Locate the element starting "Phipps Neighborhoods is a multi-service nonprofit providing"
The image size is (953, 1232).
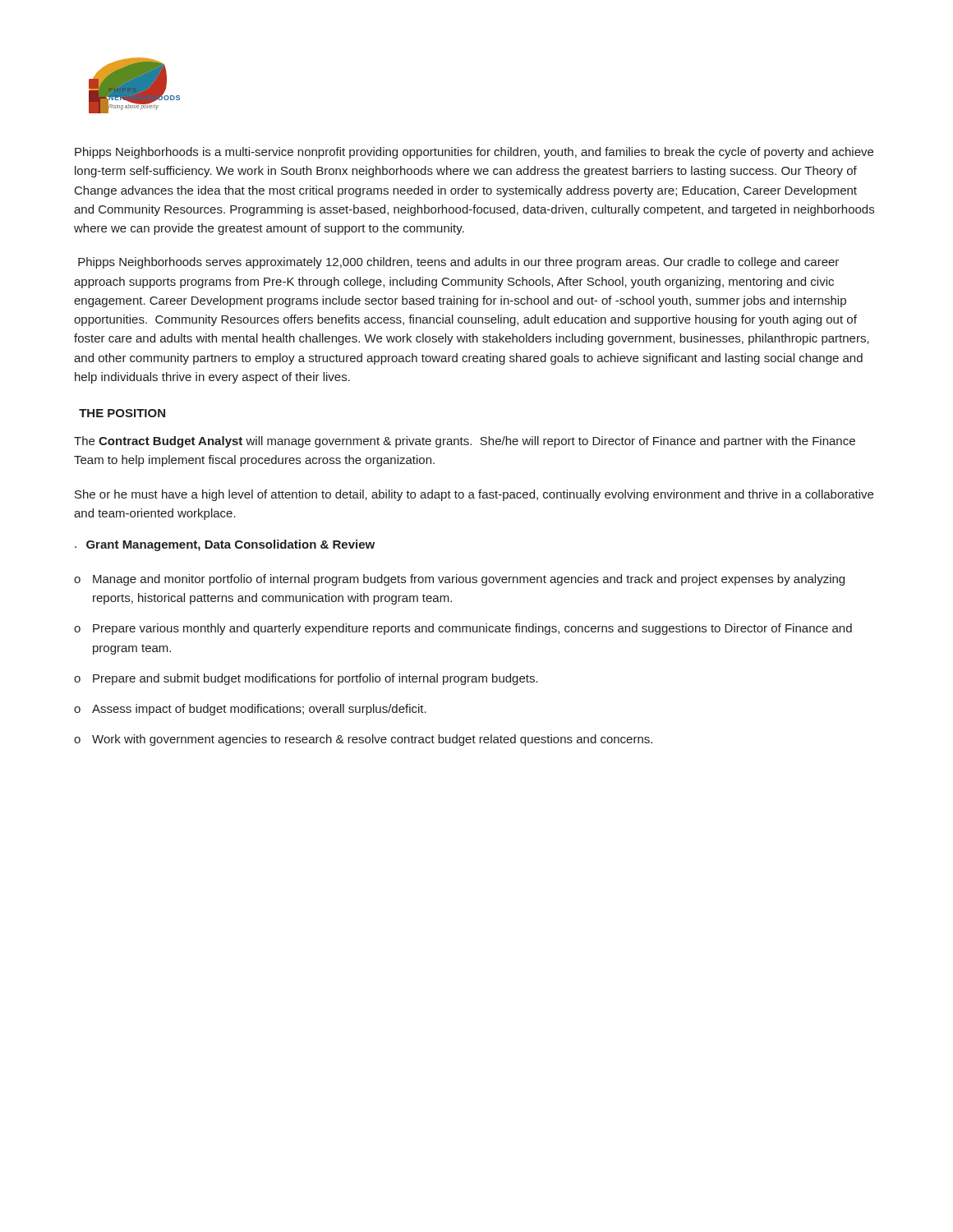(476, 190)
